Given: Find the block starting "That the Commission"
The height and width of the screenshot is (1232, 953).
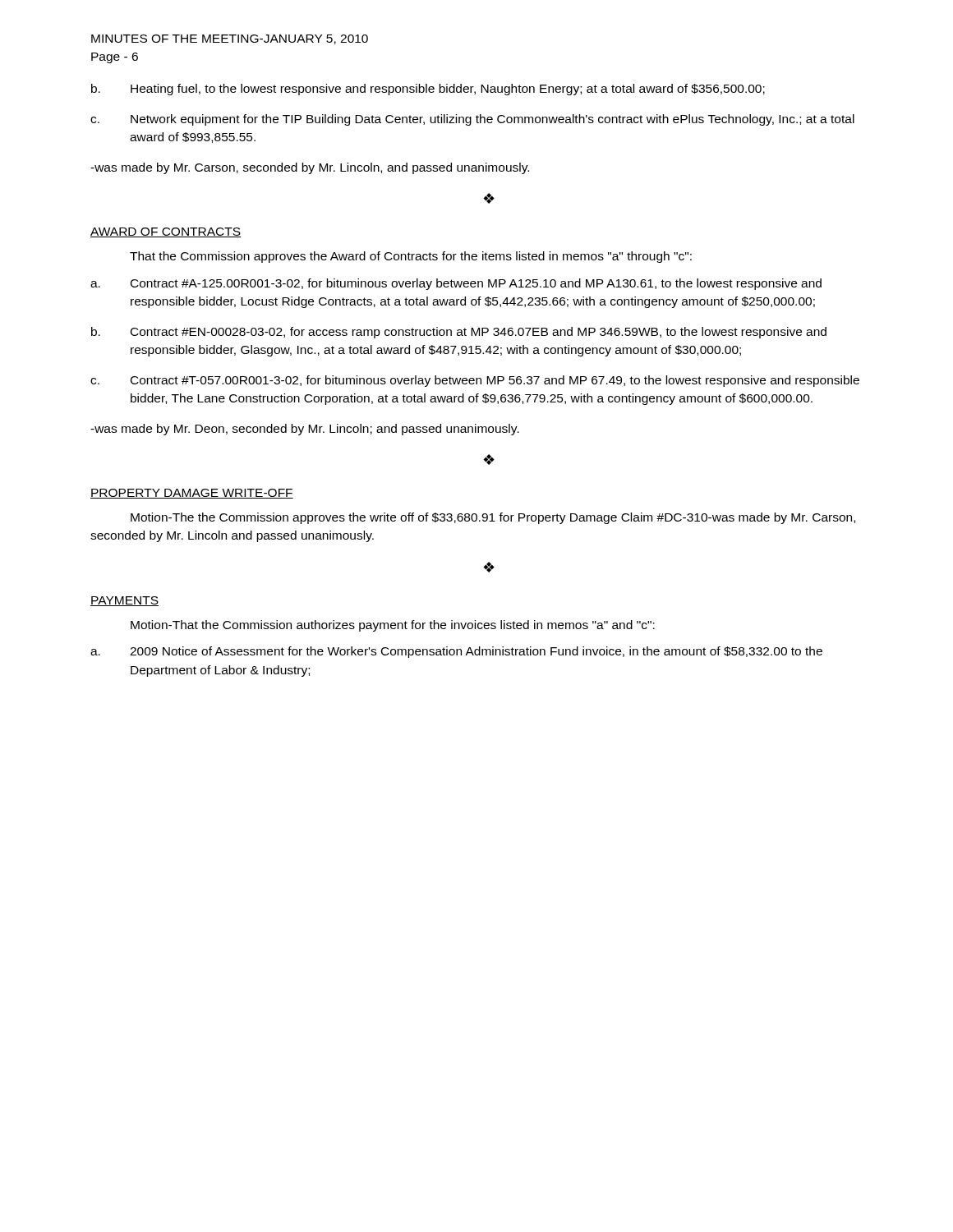Looking at the screenshot, I should click(x=411, y=256).
